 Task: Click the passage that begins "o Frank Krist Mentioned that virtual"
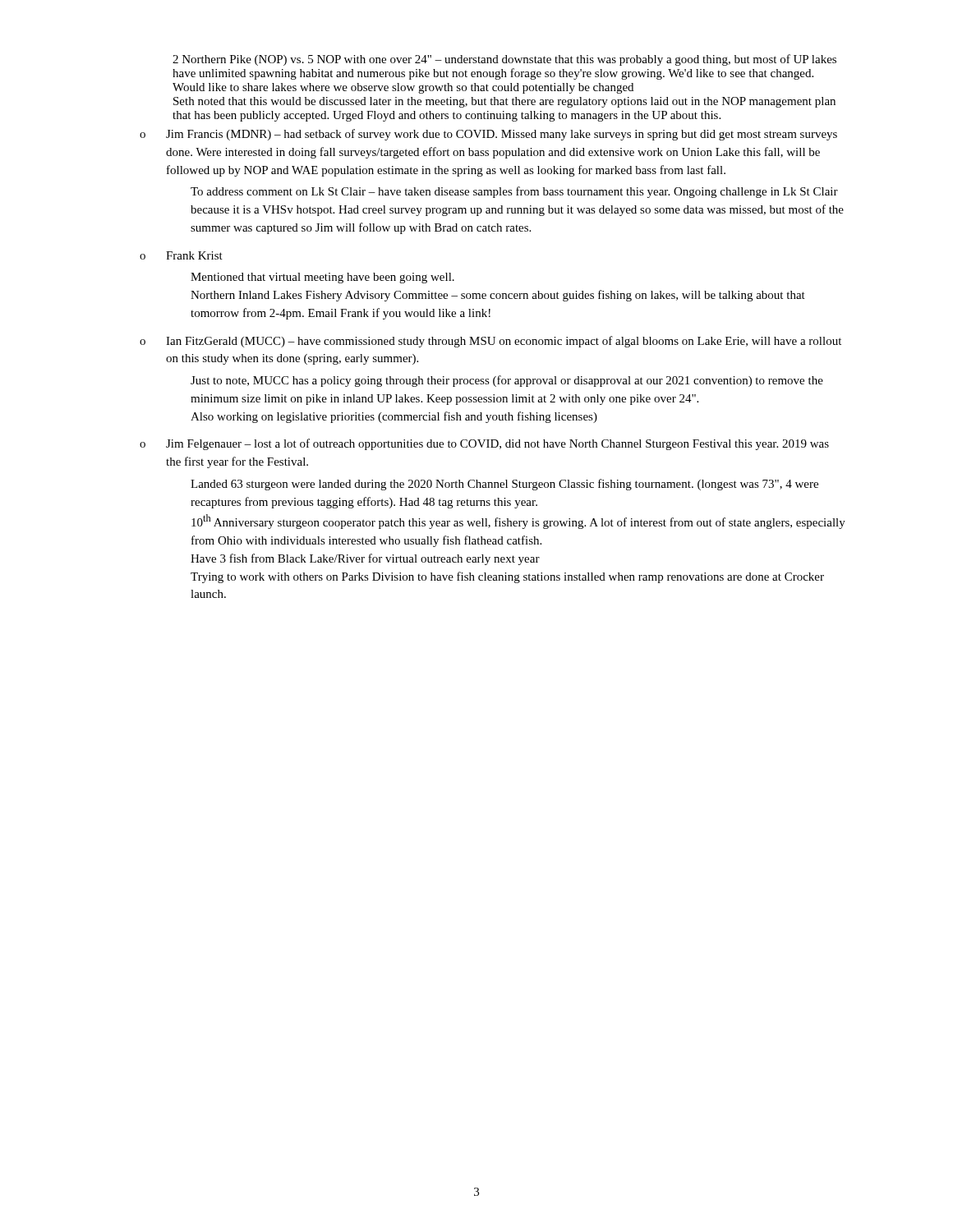coord(493,286)
